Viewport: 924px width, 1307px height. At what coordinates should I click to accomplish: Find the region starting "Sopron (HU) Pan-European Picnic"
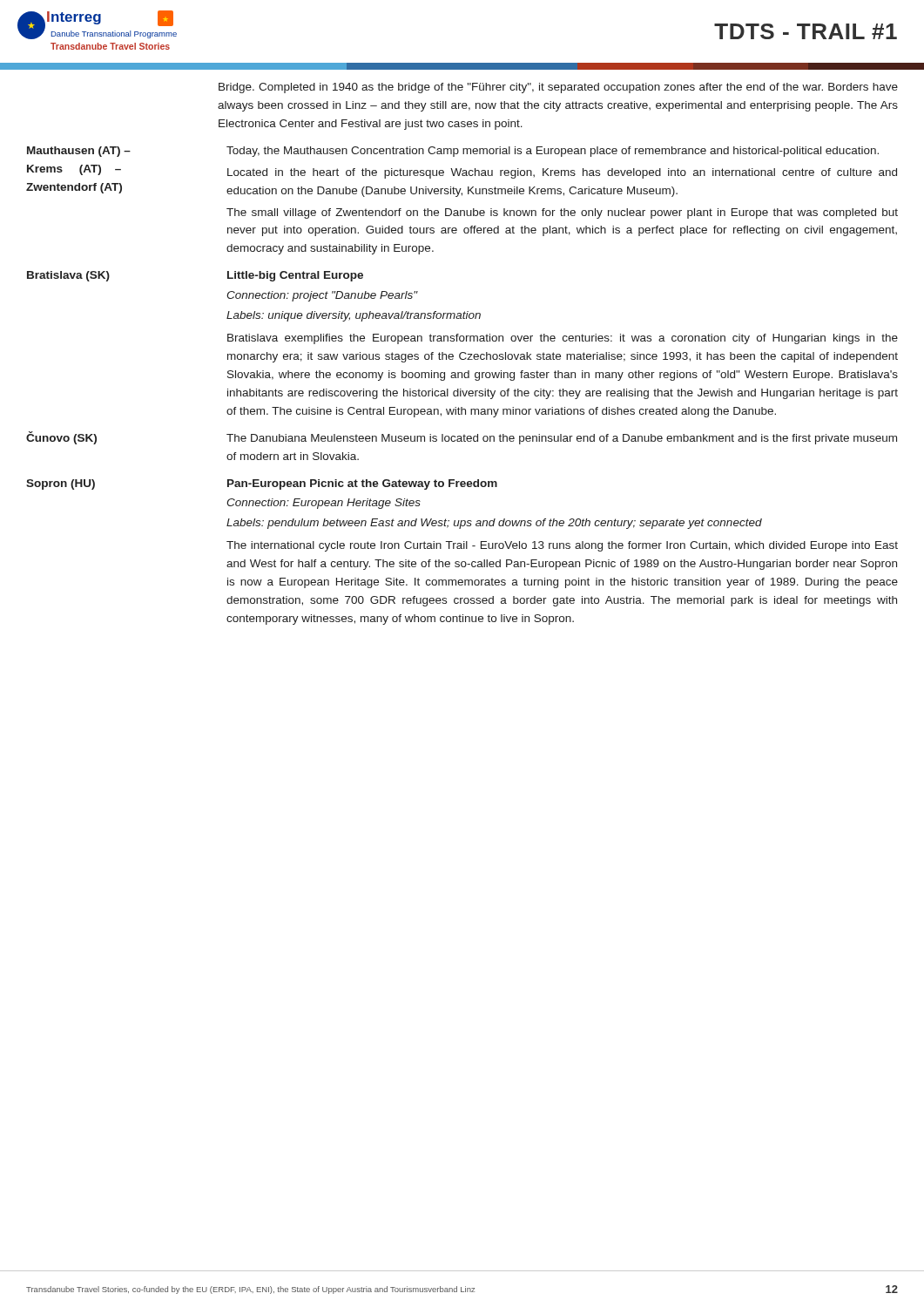tap(462, 551)
